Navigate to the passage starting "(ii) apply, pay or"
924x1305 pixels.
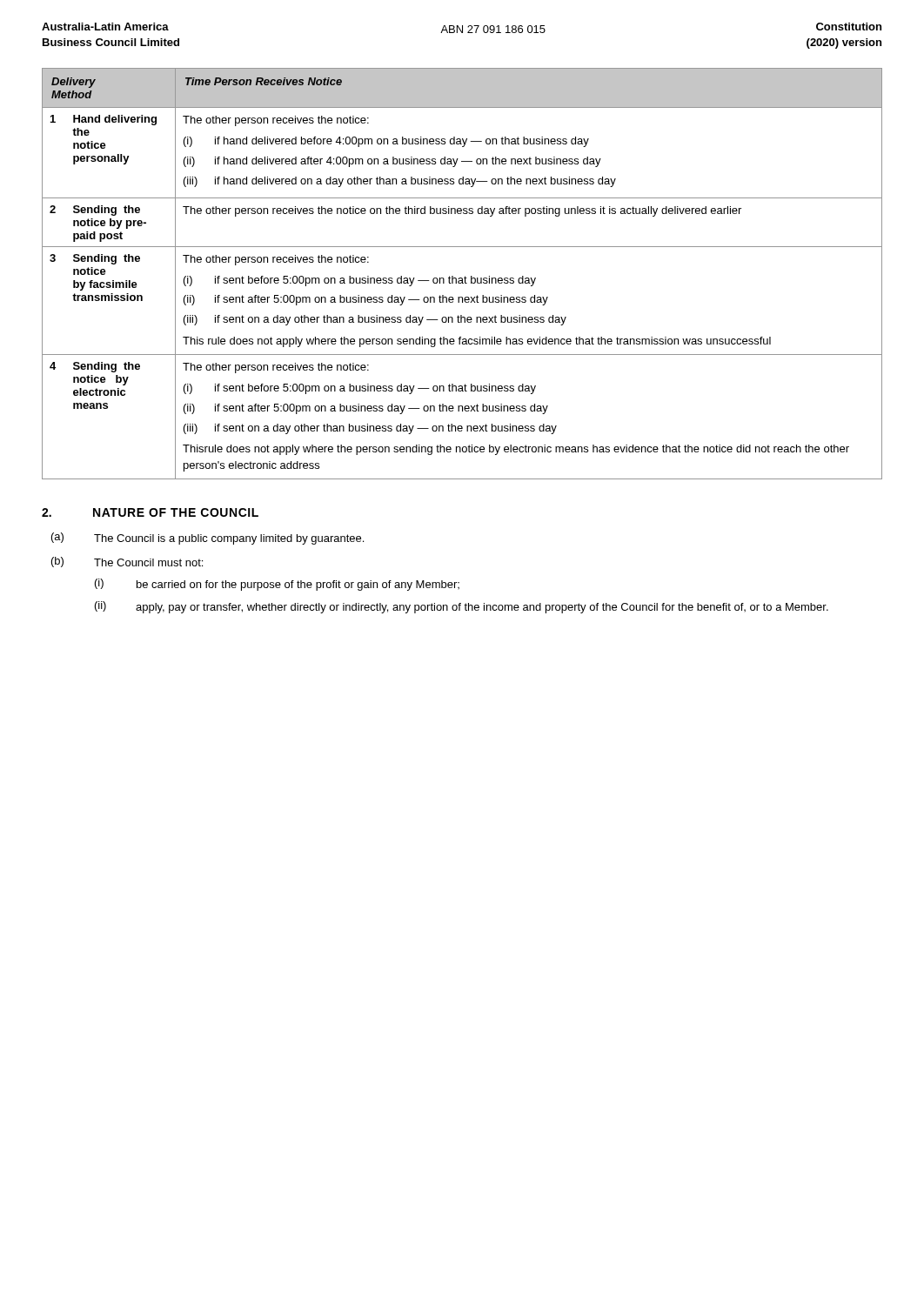click(488, 607)
